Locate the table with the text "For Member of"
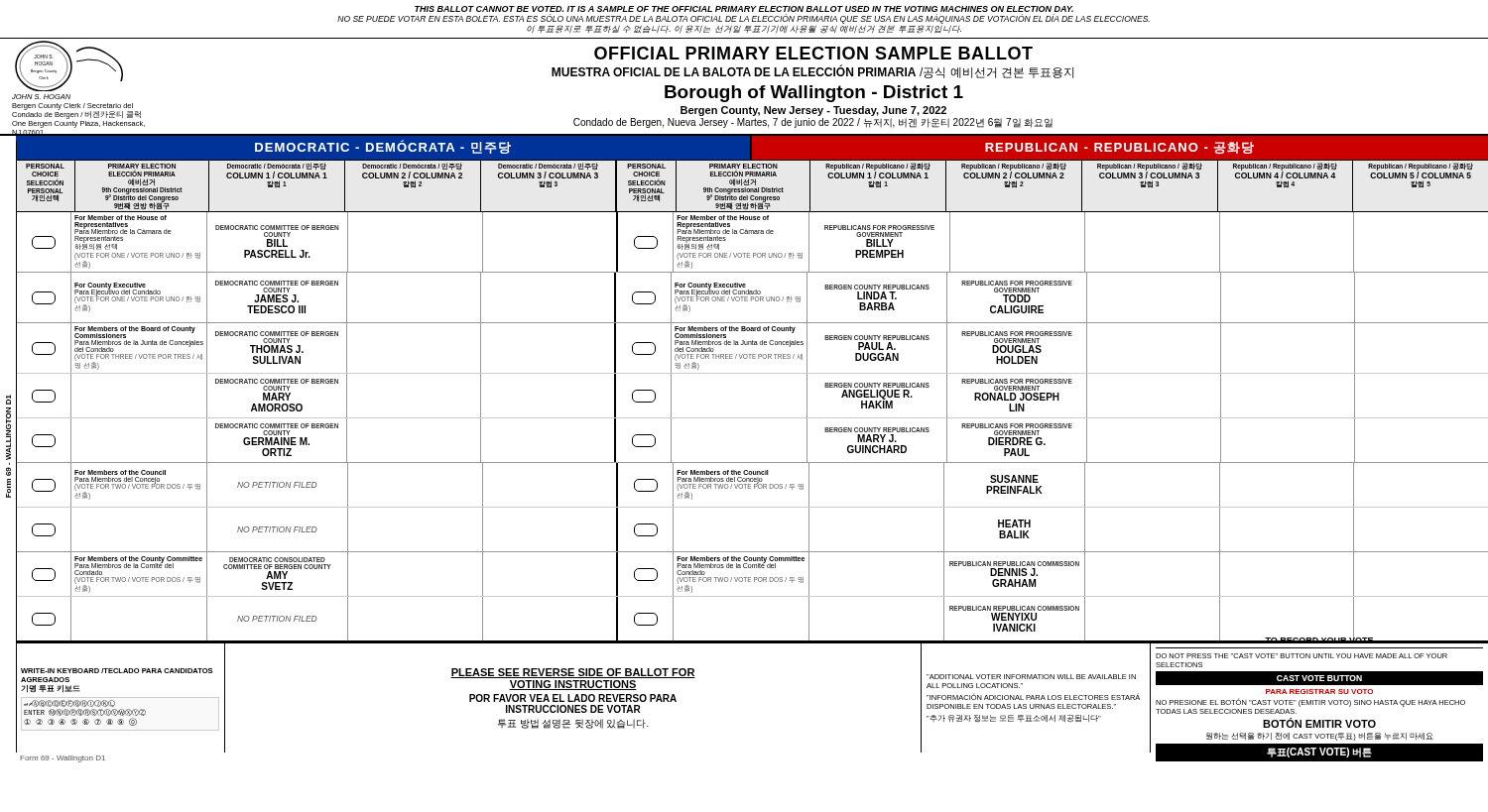 [x=752, y=243]
